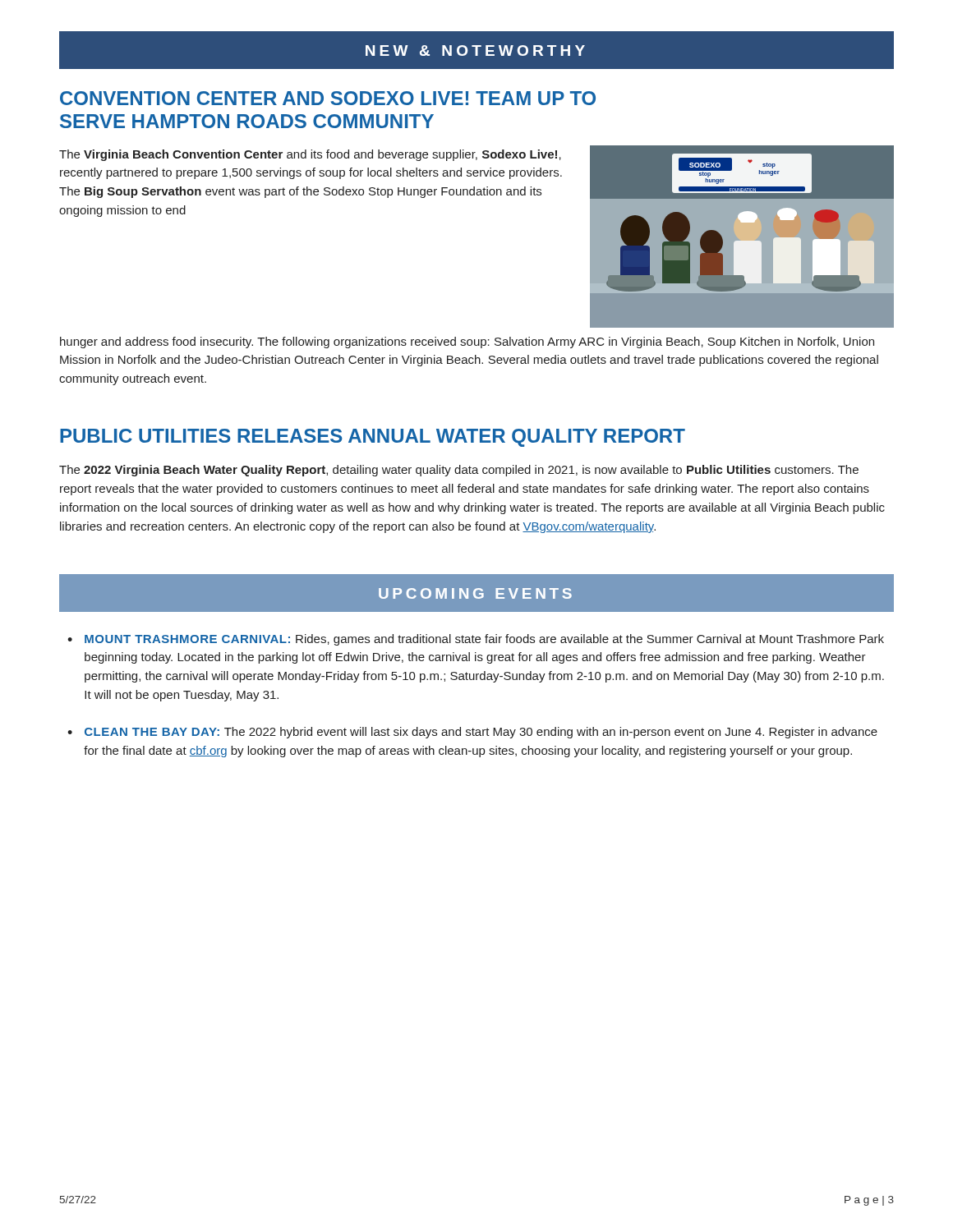Image resolution: width=953 pixels, height=1232 pixels.
Task: Locate the block of text that opens with "The Virginia Beach Convention Center"
Action: (313, 183)
